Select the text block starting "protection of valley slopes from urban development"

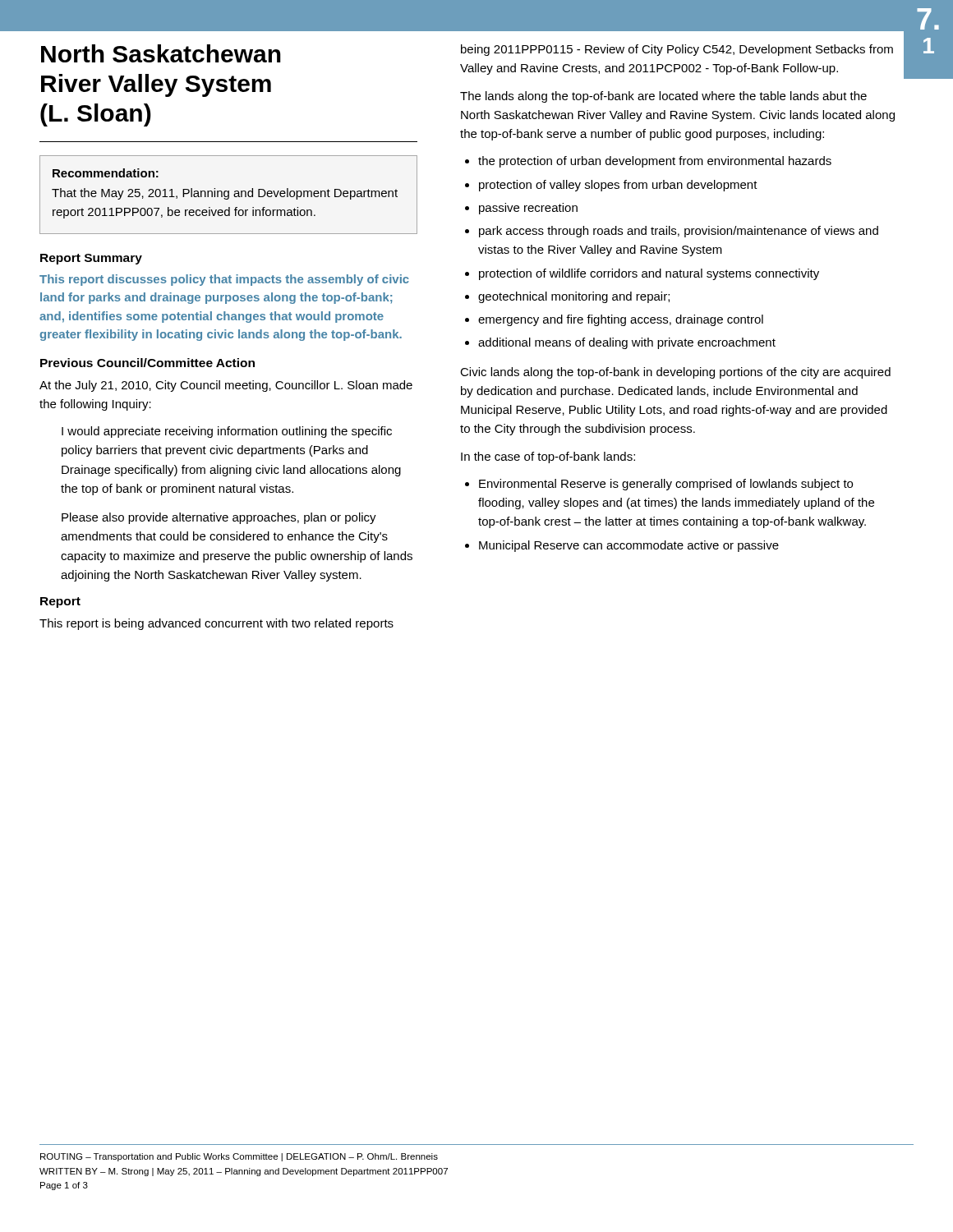618,184
